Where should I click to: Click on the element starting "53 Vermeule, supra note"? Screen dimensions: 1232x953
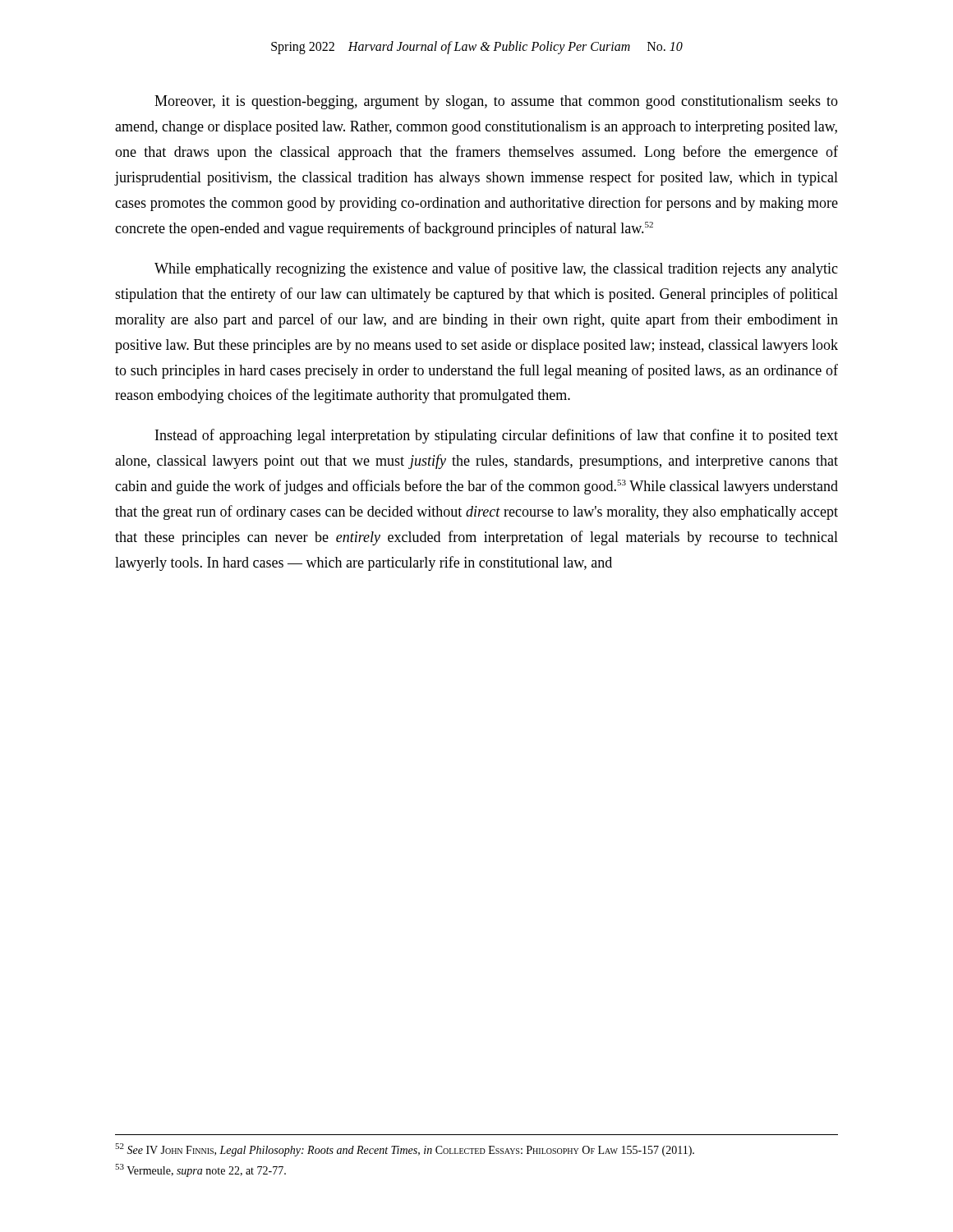(201, 1170)
